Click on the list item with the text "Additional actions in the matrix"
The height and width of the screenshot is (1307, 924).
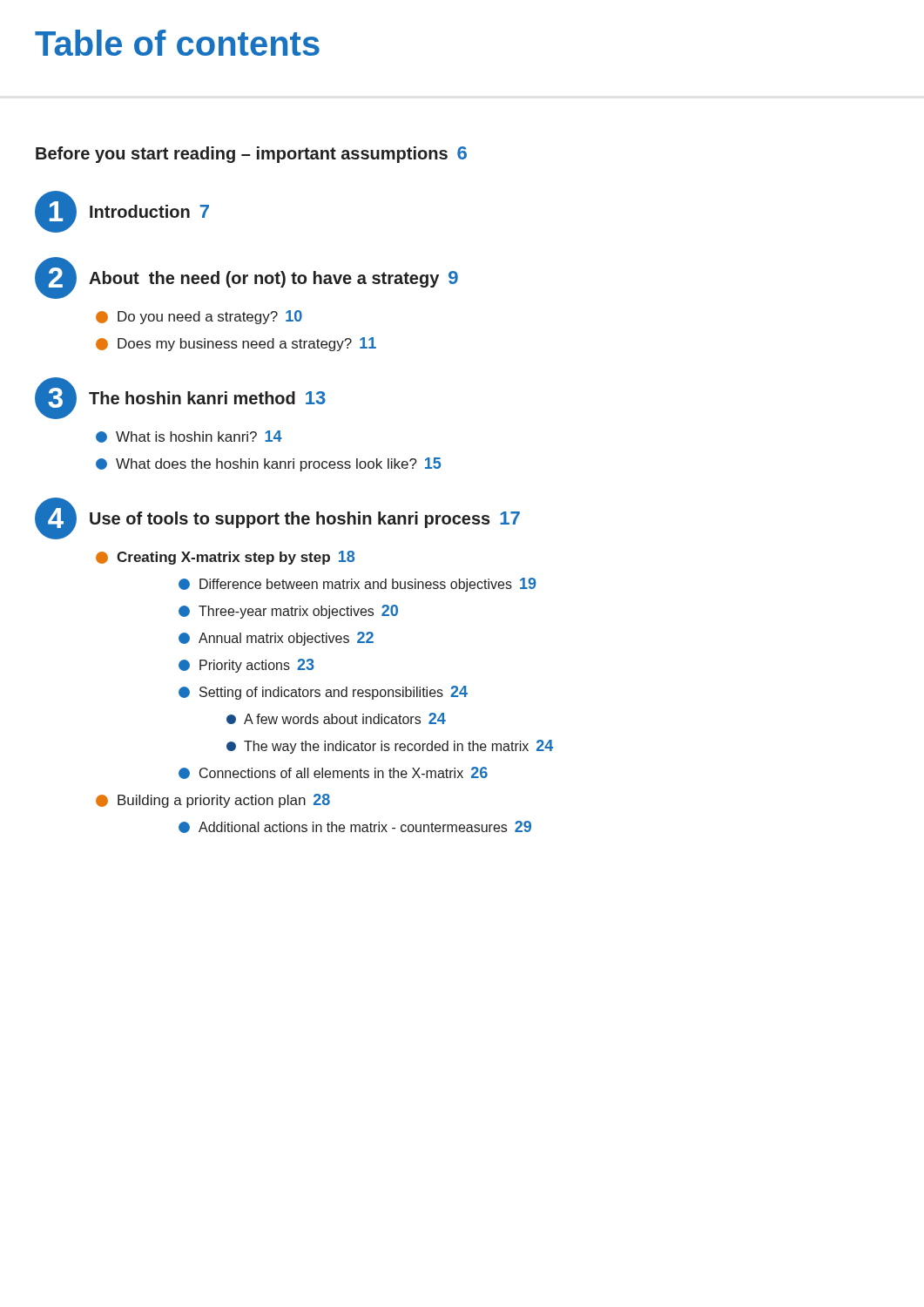[355, 827]
